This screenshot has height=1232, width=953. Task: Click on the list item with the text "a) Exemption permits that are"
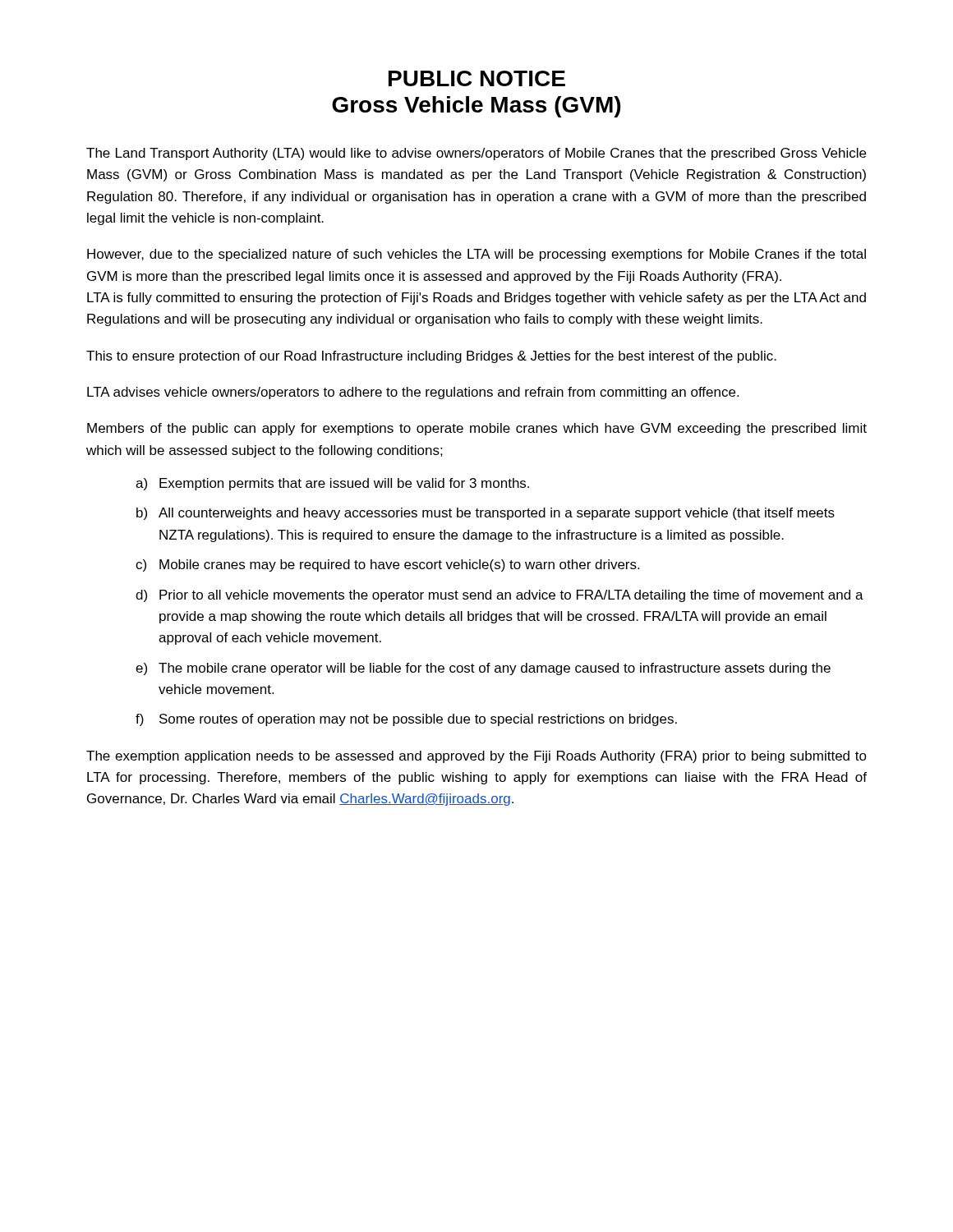pos(501,484)
